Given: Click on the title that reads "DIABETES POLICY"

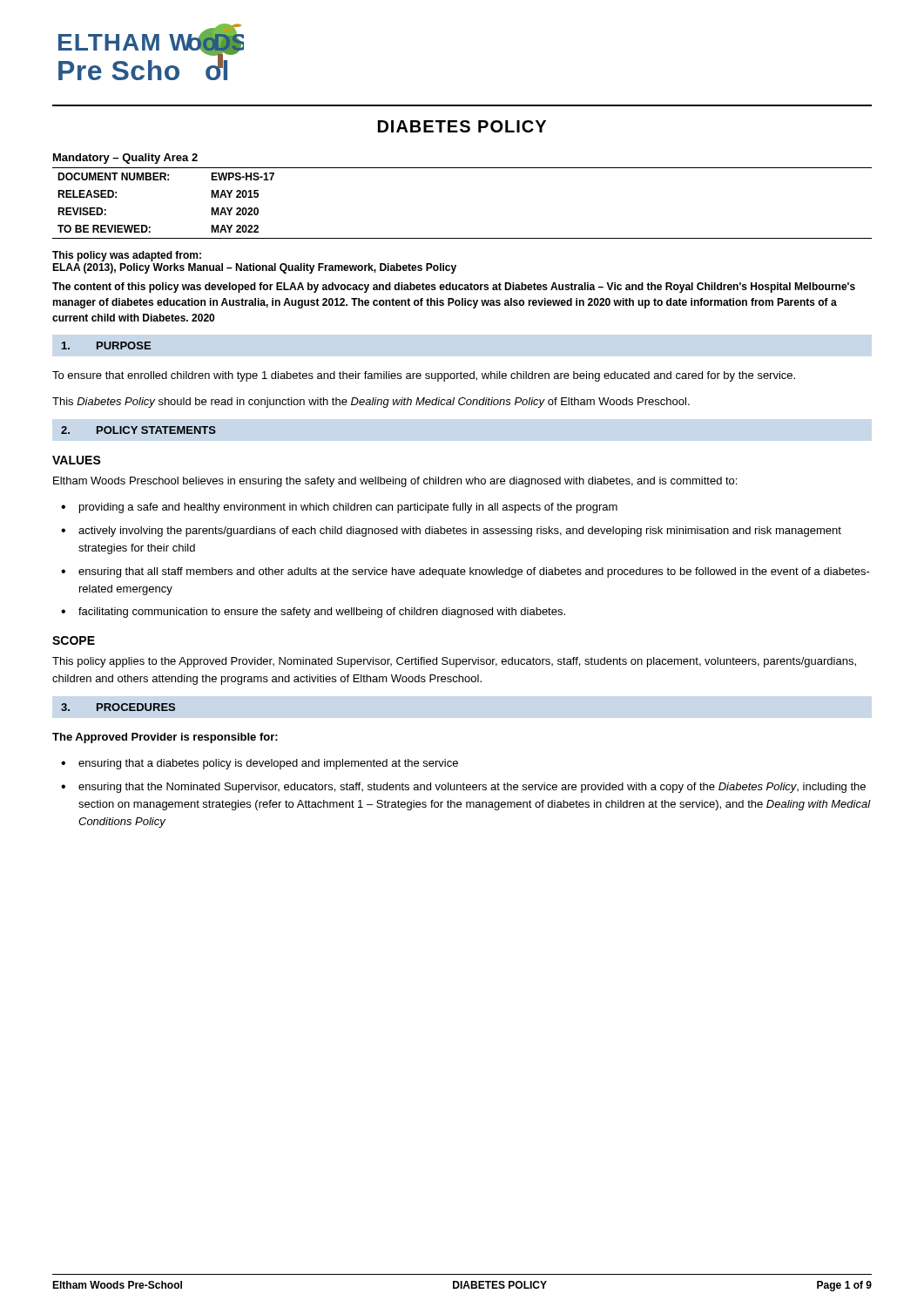Looking at the screenshot, I should tap(462, 126).
